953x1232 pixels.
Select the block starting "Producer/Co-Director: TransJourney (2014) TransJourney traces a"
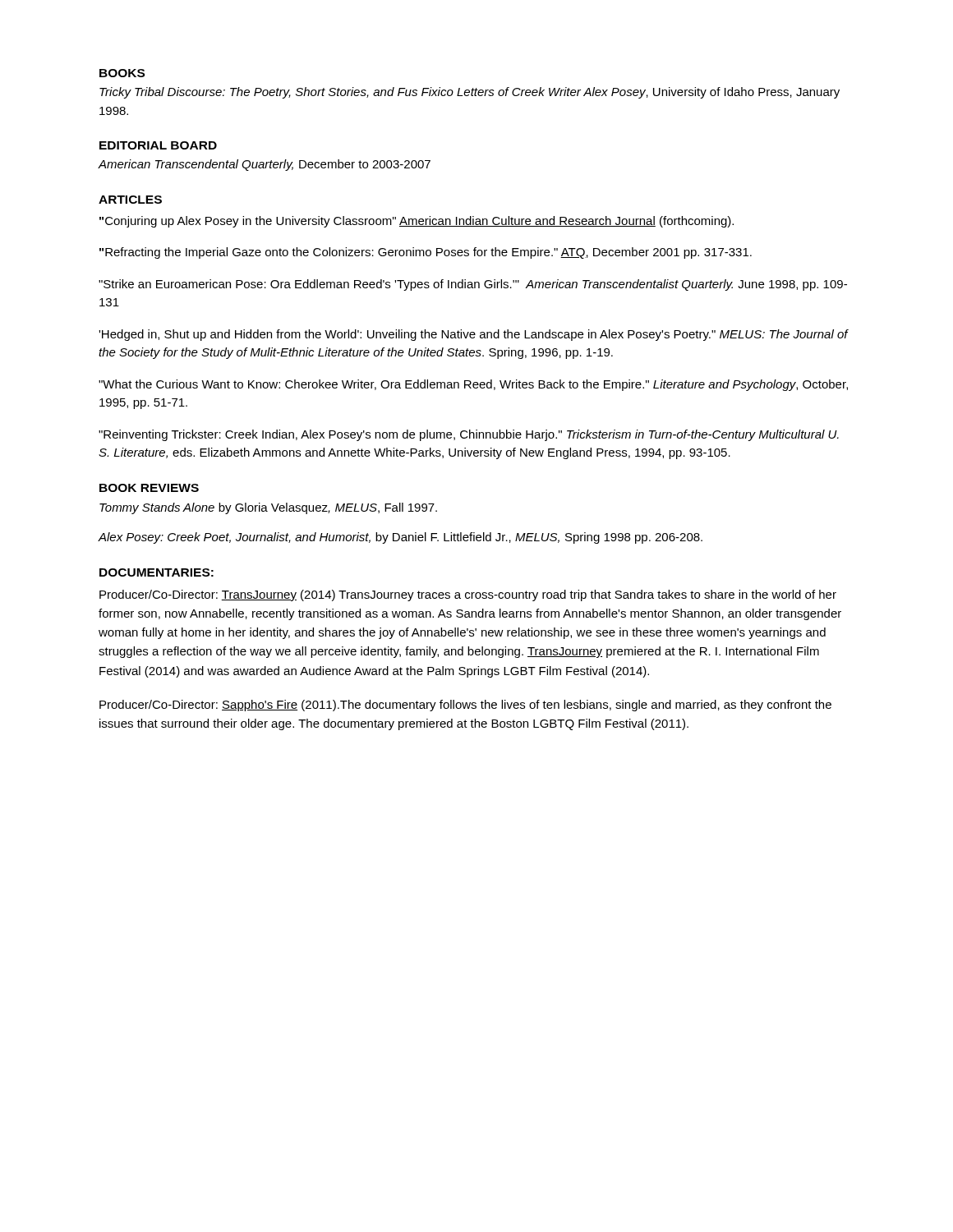click(x=470, y=632)
